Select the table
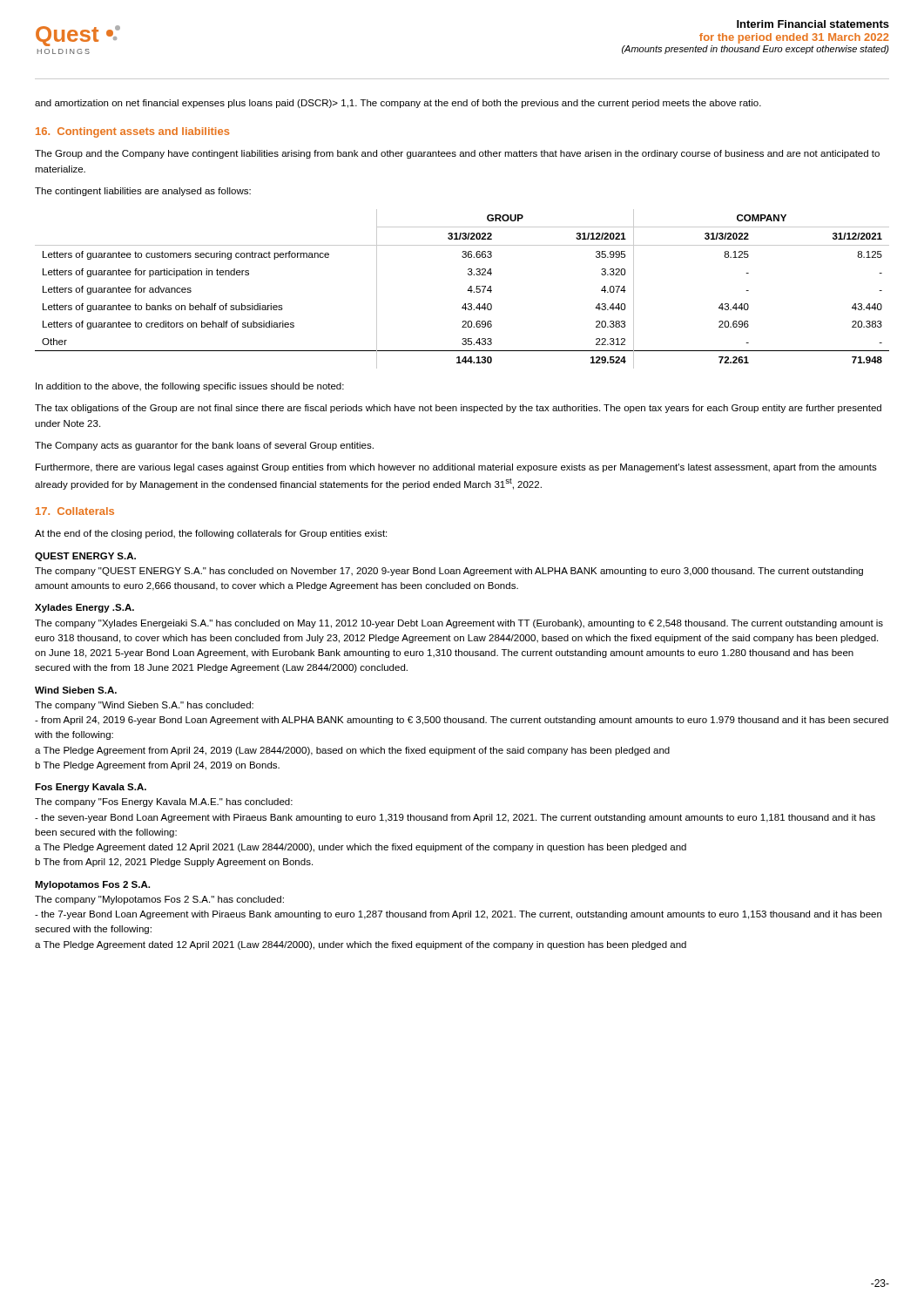Screen dimensions: 1307x924 tap(462, 289)
